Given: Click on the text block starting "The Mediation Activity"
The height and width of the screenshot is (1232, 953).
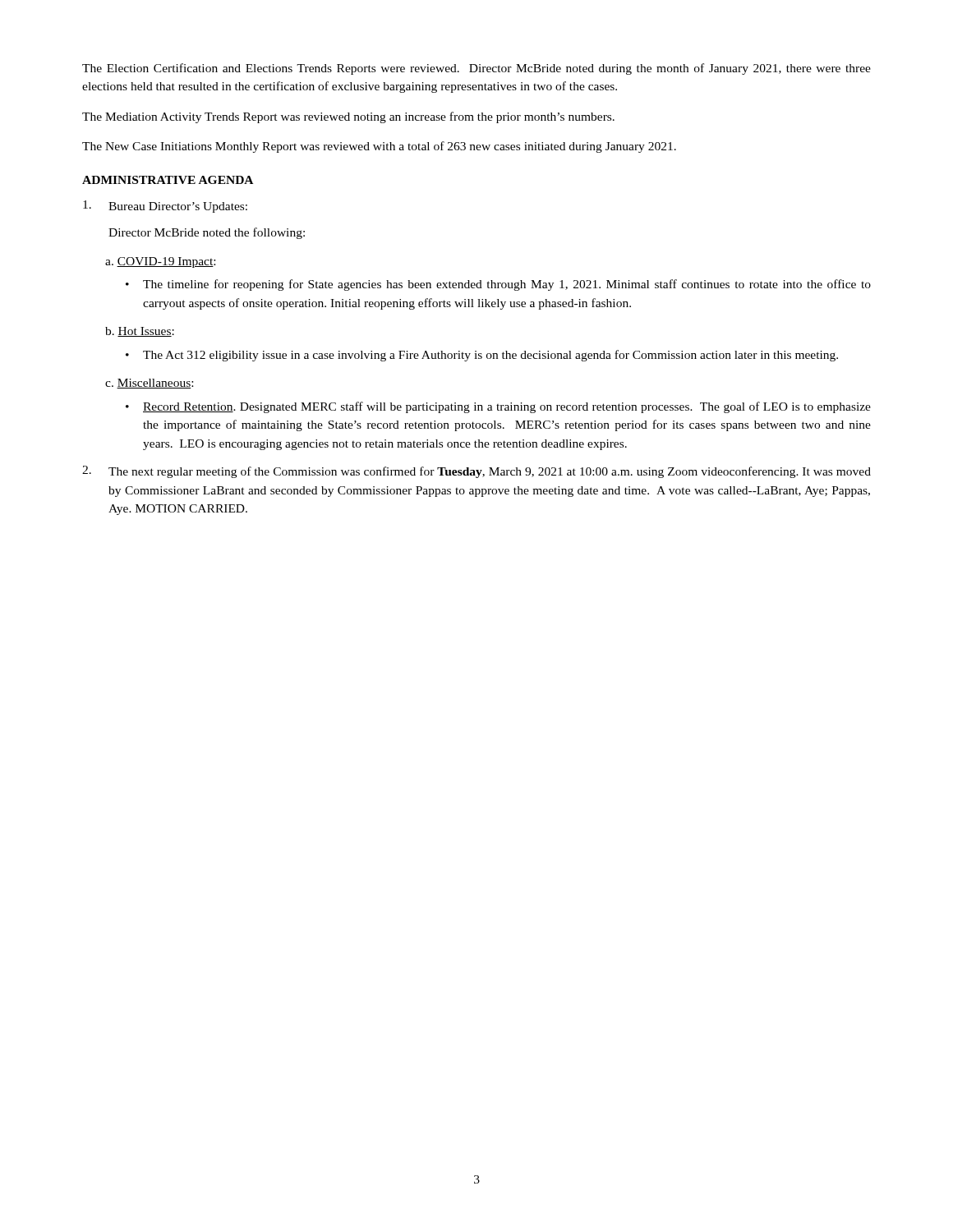Looking at the screenshot, I should pos(349,116).
